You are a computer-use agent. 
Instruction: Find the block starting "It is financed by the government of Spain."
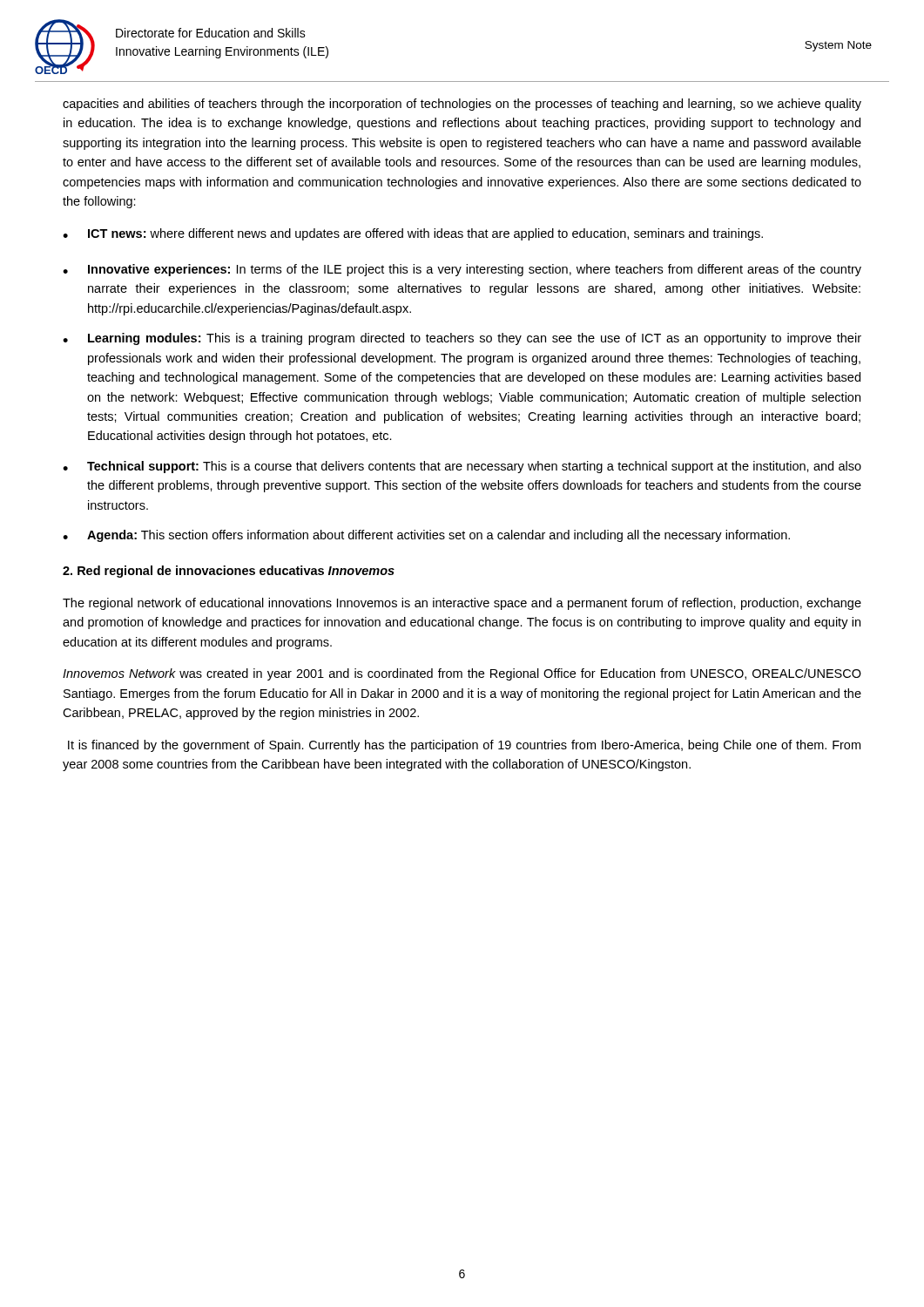click(x=462, y=755)
